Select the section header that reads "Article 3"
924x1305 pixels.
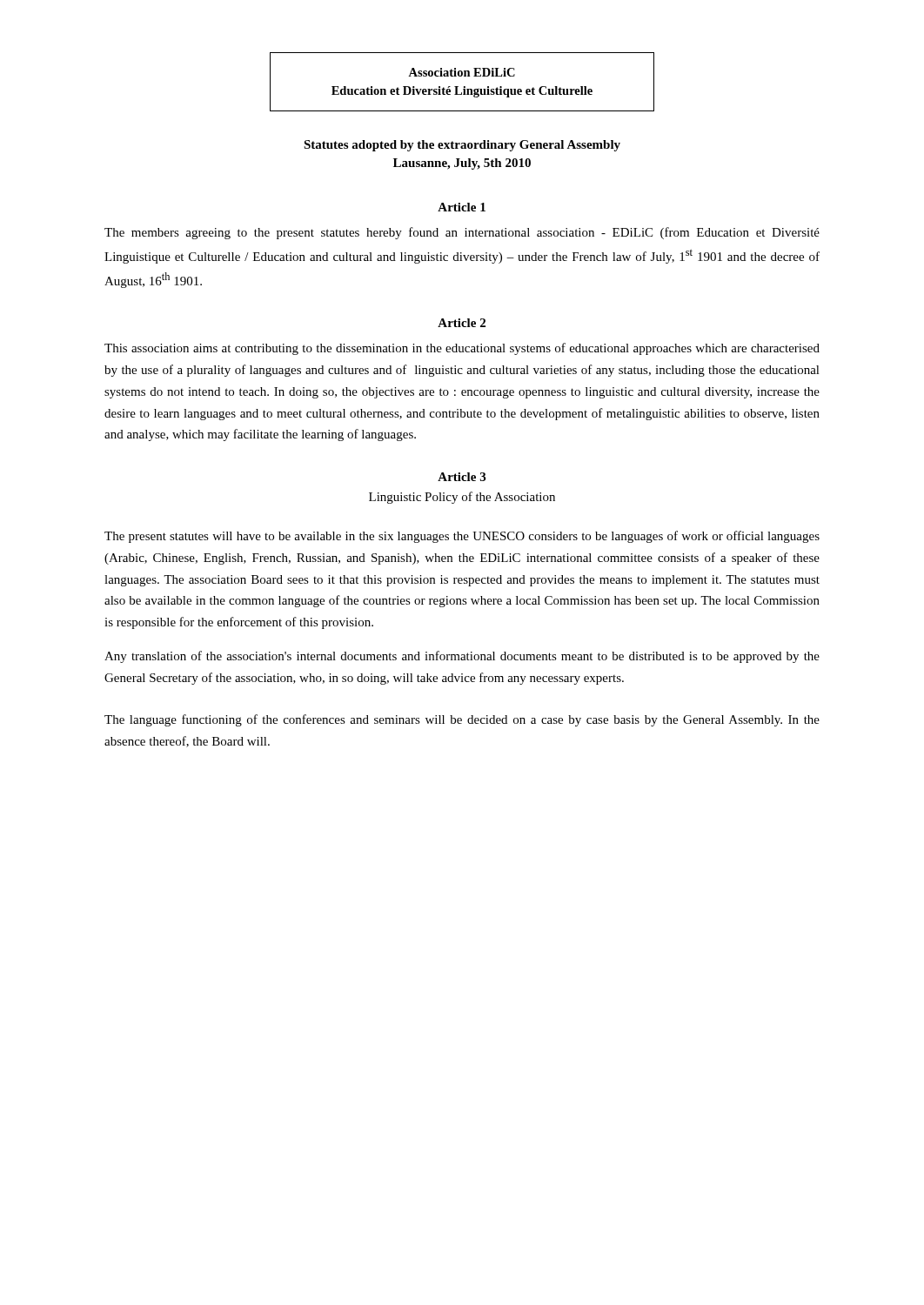click(x=462, y=477)
